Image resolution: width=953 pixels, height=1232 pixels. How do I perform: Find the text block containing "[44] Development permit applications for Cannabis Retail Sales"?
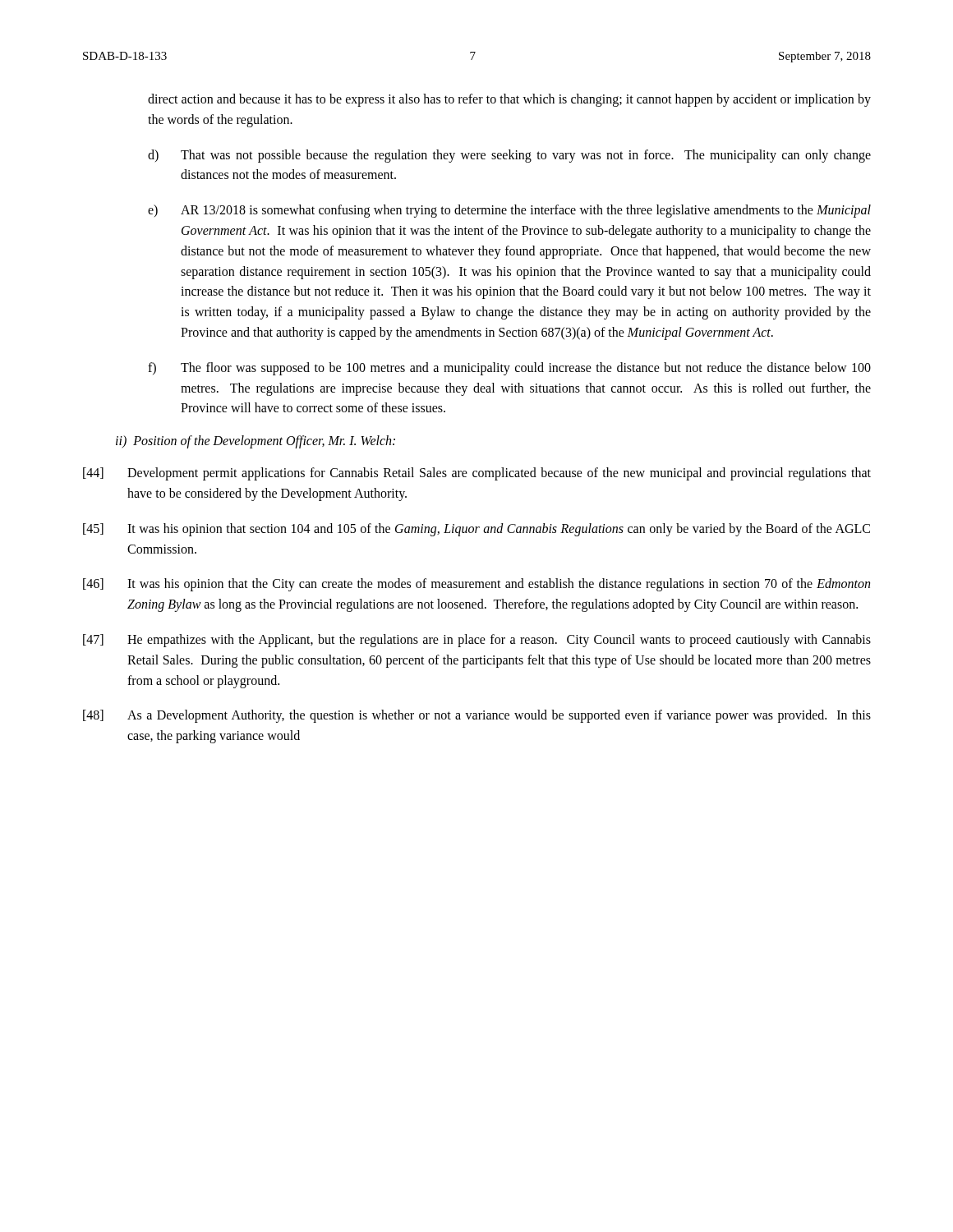click(x=476, y=484)
